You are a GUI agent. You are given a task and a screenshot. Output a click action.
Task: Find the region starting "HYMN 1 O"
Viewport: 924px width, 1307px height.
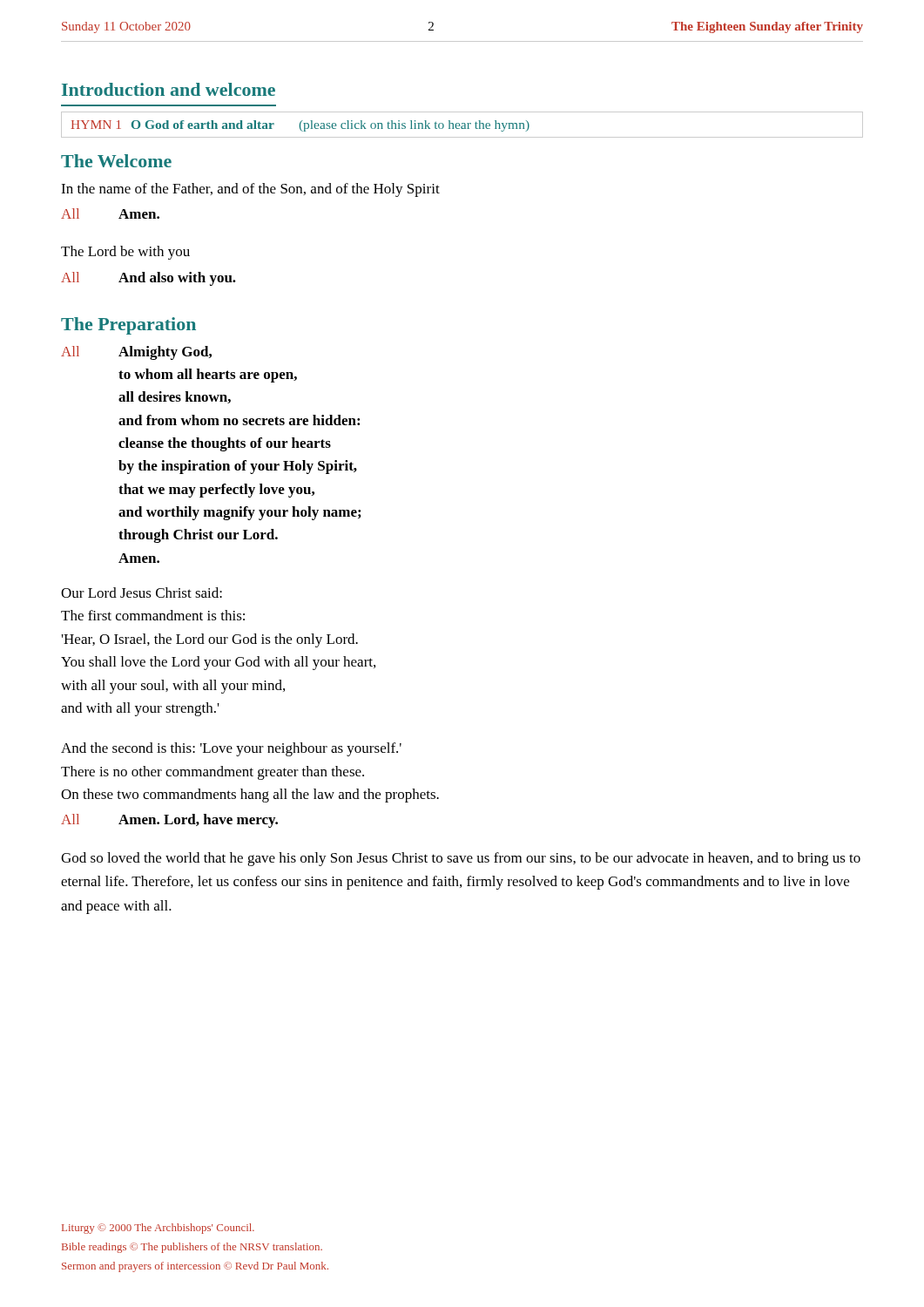(300, 125)
